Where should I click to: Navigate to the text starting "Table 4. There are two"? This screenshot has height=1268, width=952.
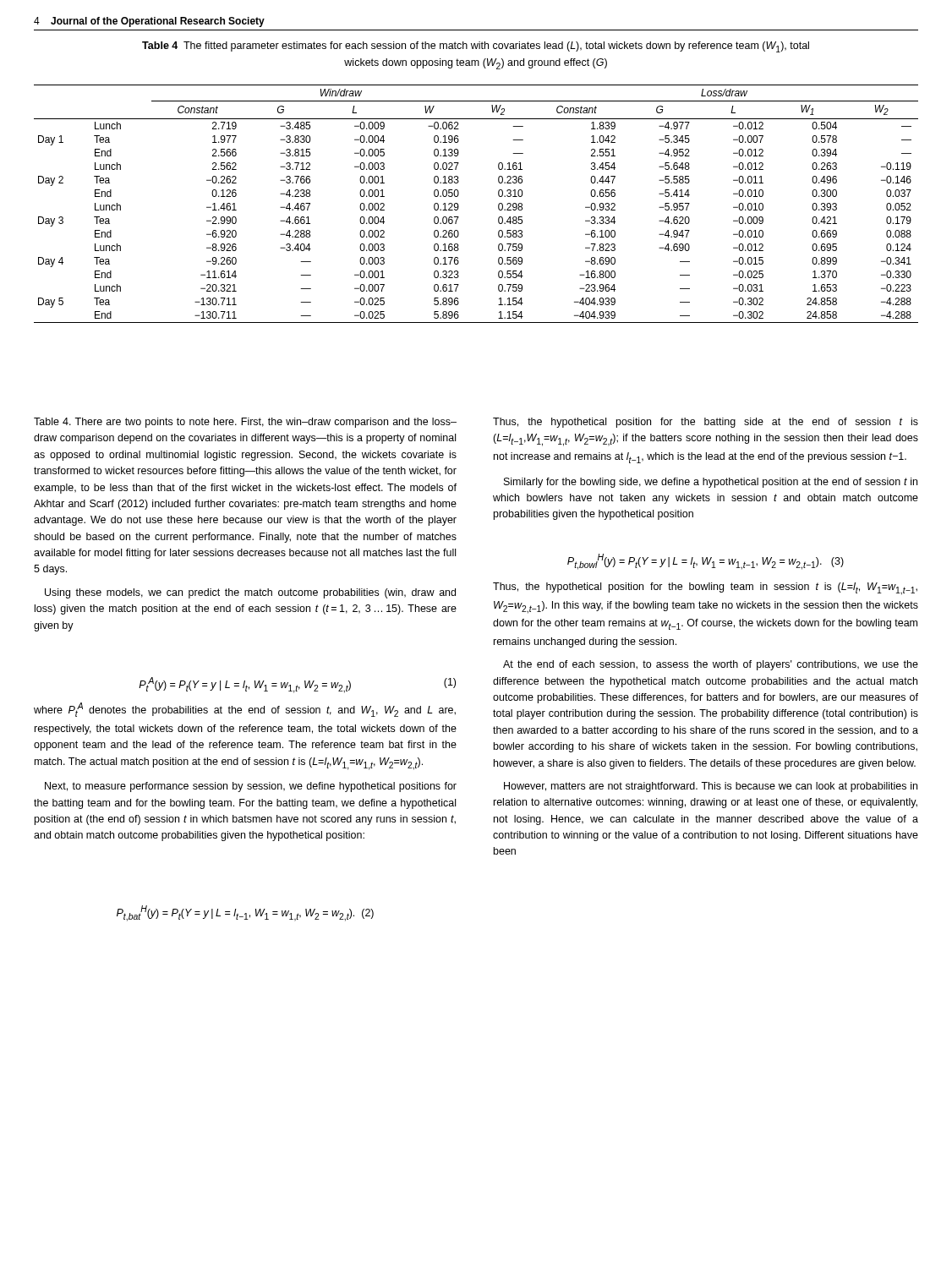[245, 524]
